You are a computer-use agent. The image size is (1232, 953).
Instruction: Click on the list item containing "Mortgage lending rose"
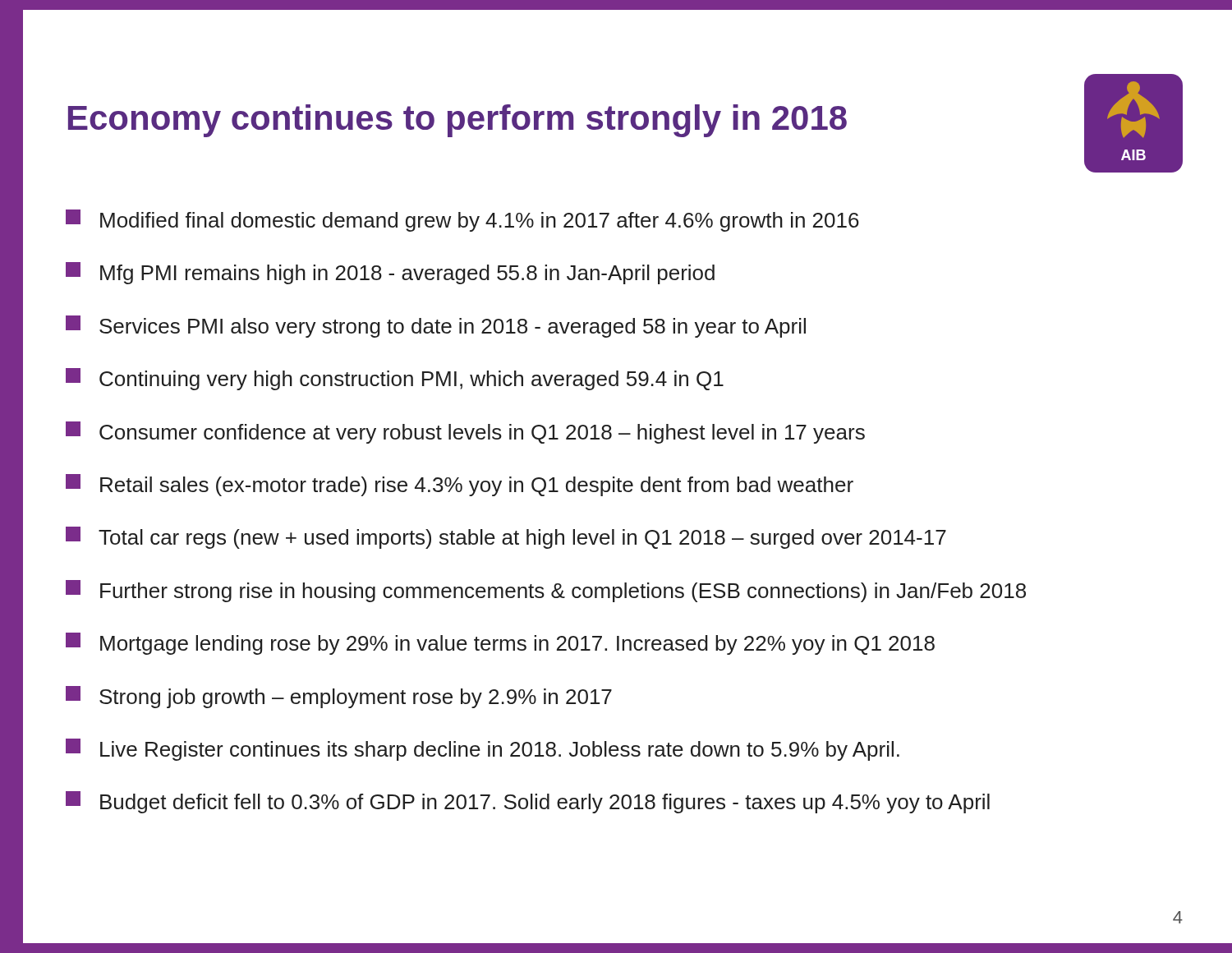click(x=501, y=644)
